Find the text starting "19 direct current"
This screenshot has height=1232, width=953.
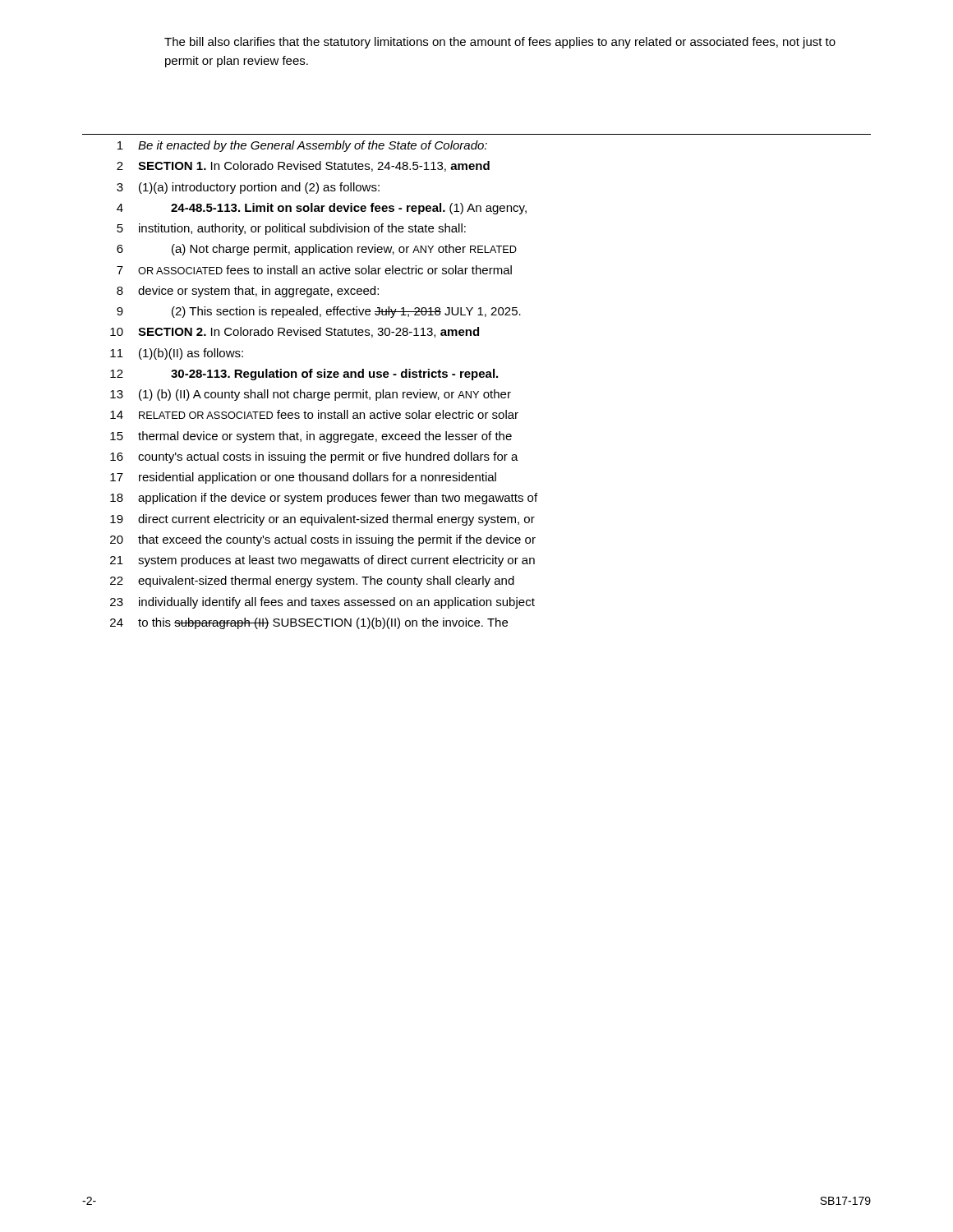[x=476, y=518]
